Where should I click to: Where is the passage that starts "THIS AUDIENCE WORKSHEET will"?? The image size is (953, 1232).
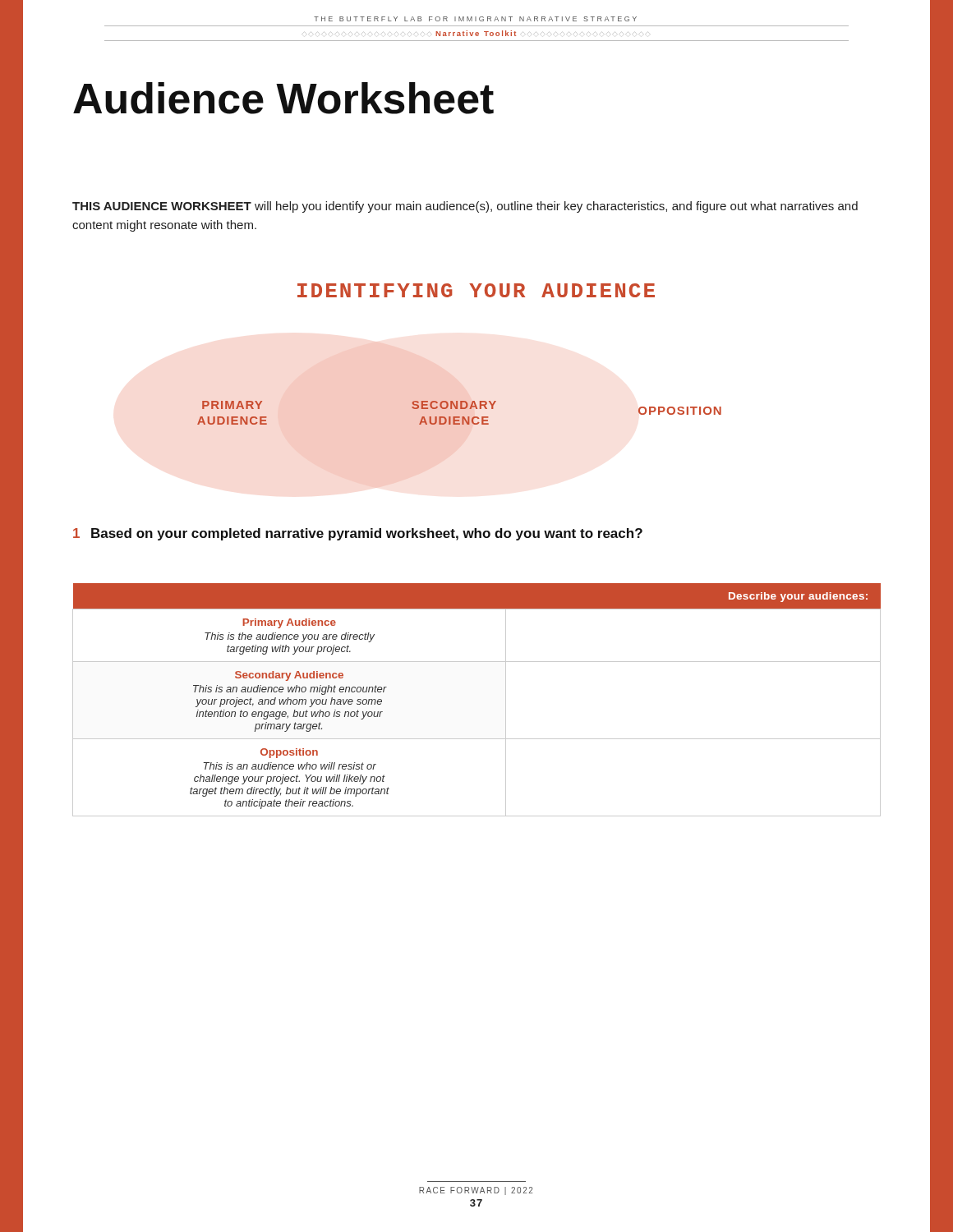(465, 215)
